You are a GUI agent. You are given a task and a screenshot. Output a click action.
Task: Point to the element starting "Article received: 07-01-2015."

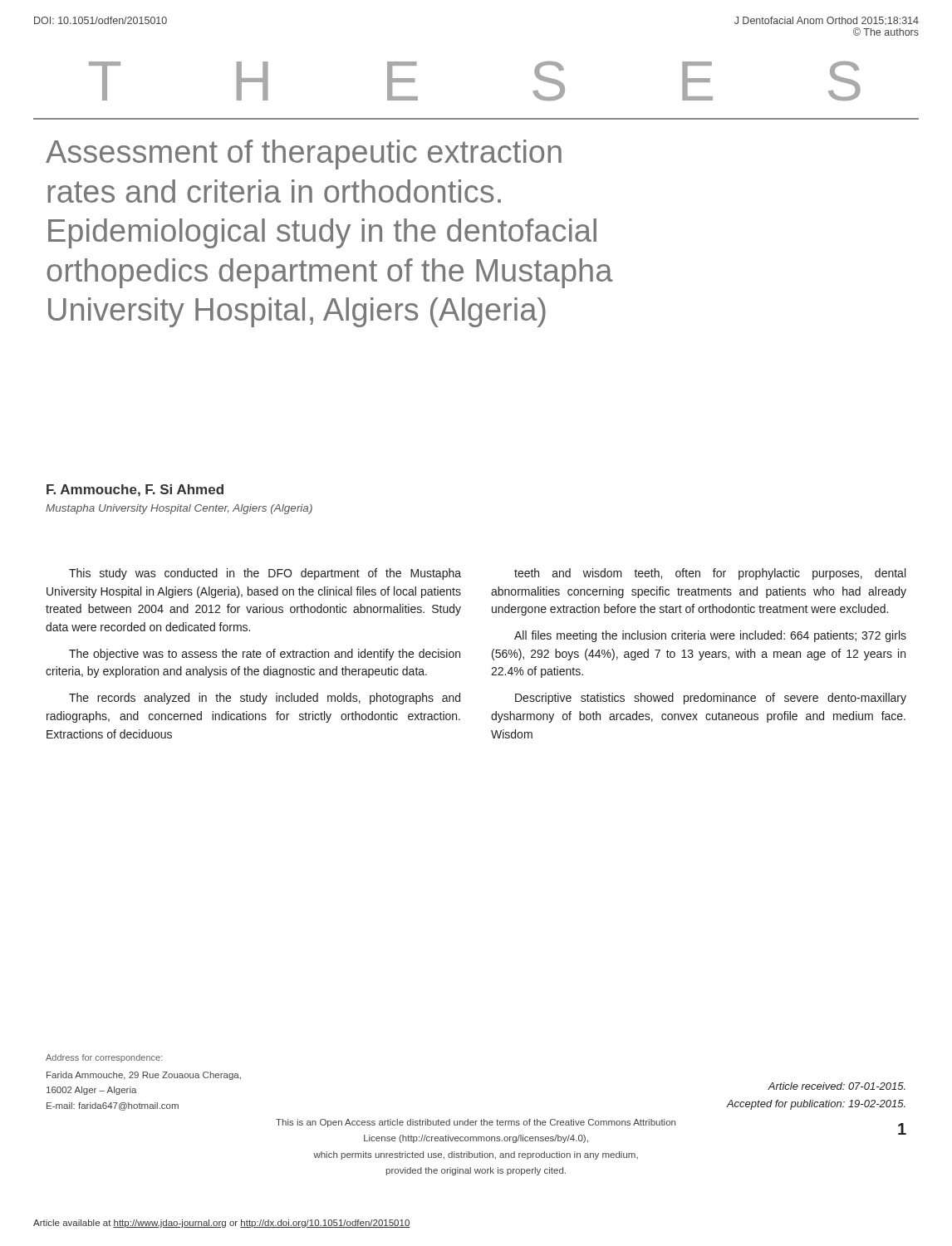point(817,1095)
